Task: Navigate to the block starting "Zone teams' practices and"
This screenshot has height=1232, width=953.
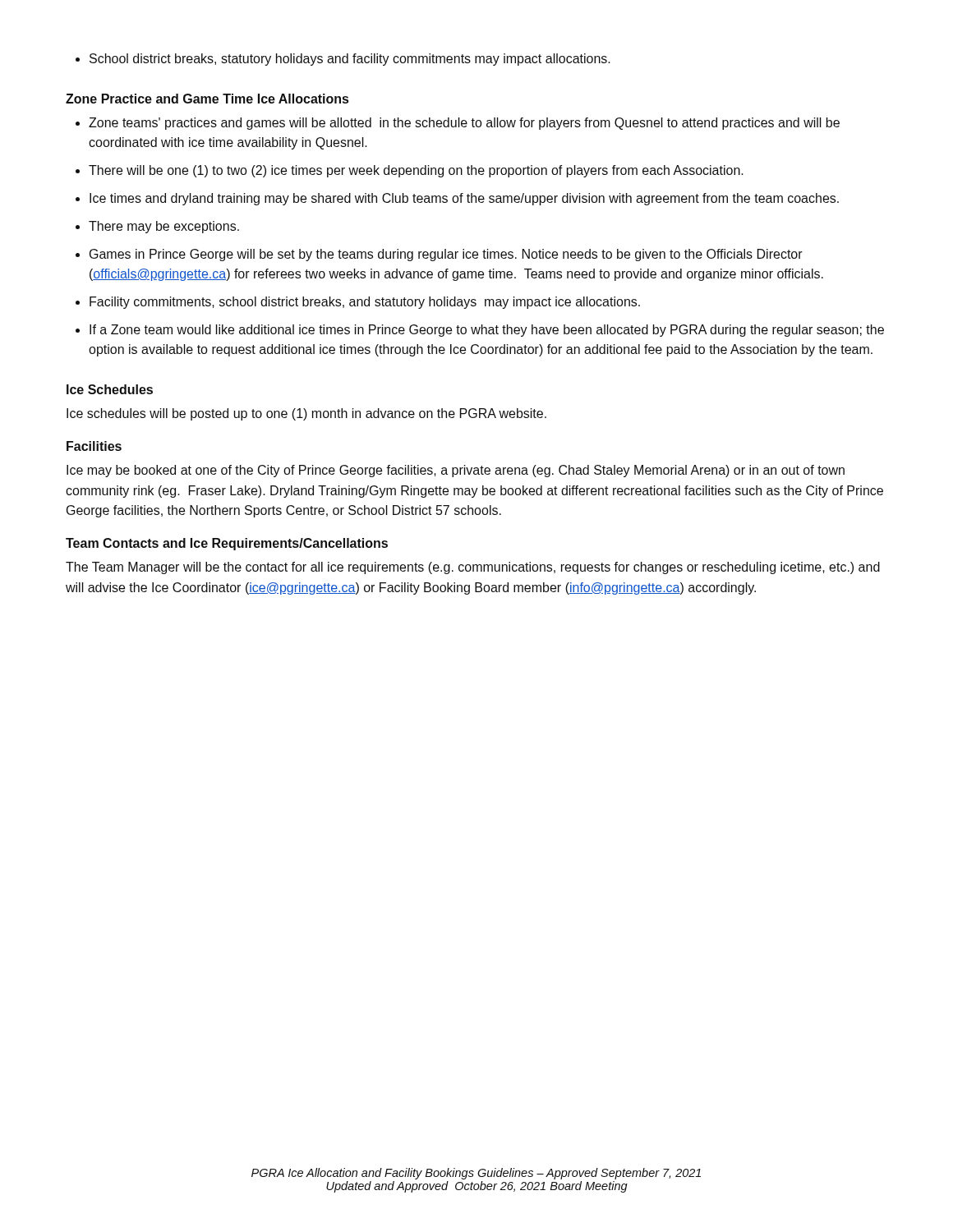Action: point(488,133)
